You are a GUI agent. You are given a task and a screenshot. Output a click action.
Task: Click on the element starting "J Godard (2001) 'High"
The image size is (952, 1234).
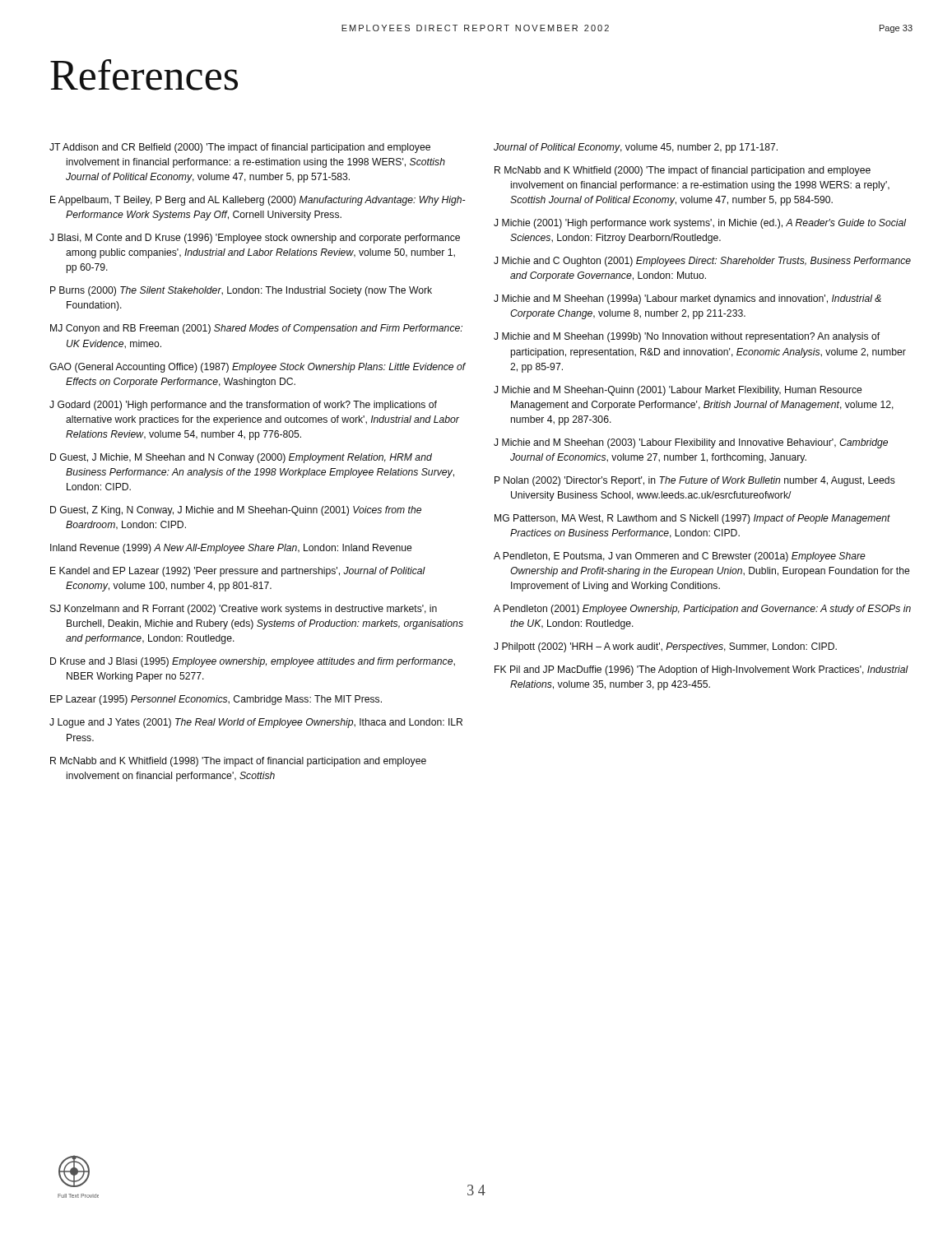254,419
